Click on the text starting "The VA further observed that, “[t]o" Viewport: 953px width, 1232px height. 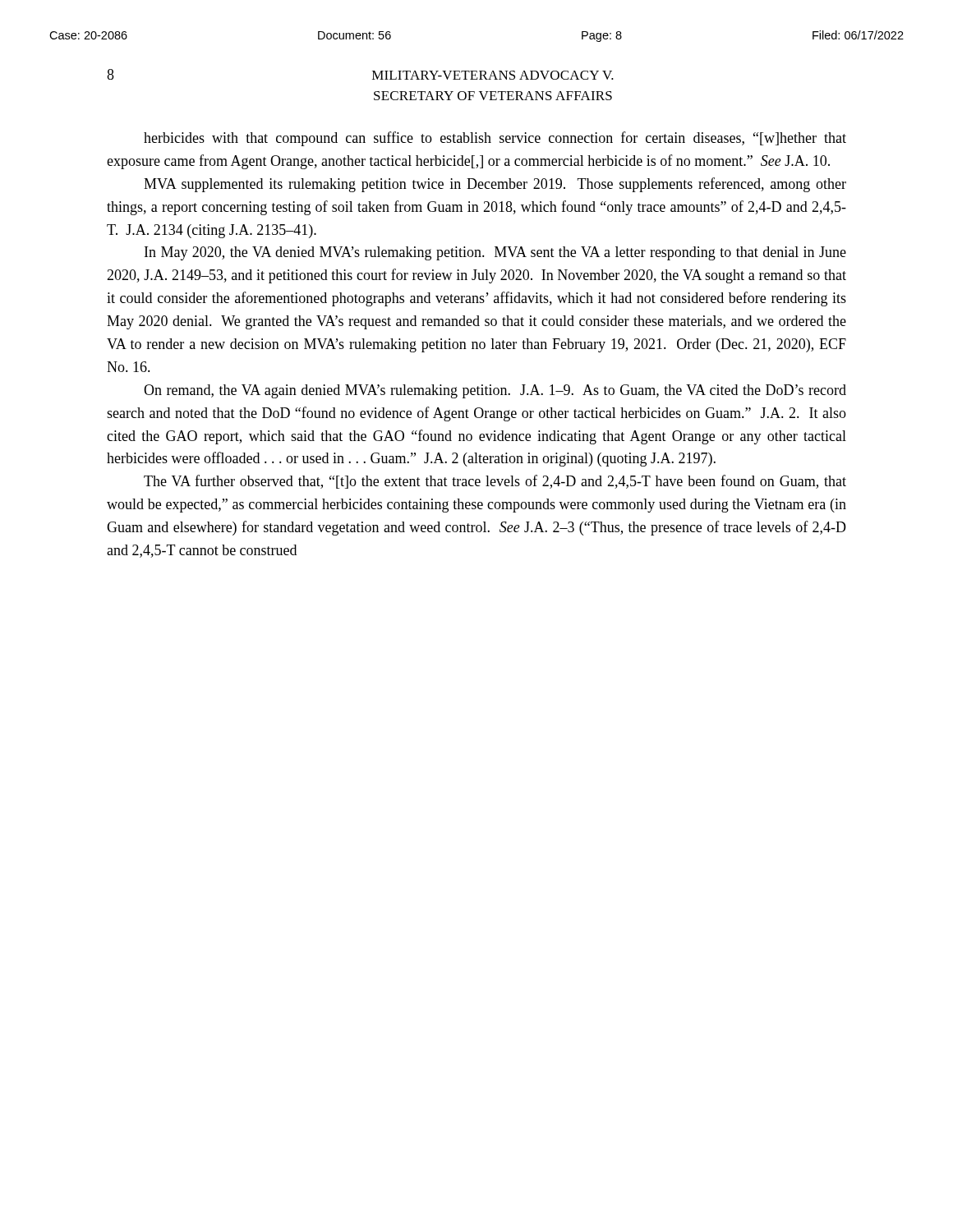point(476,517)
